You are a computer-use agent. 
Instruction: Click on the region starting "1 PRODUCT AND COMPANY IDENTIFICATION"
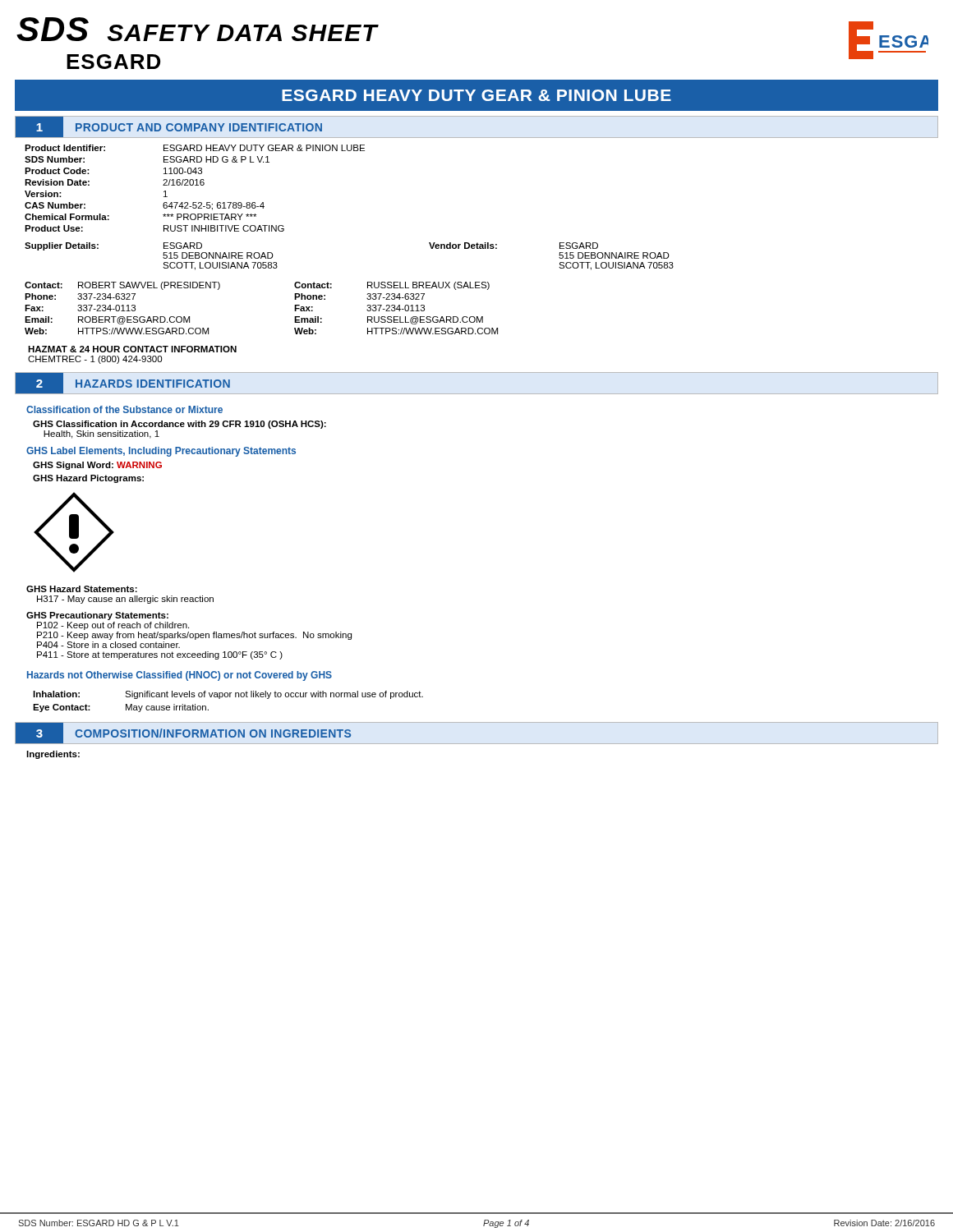169,127
